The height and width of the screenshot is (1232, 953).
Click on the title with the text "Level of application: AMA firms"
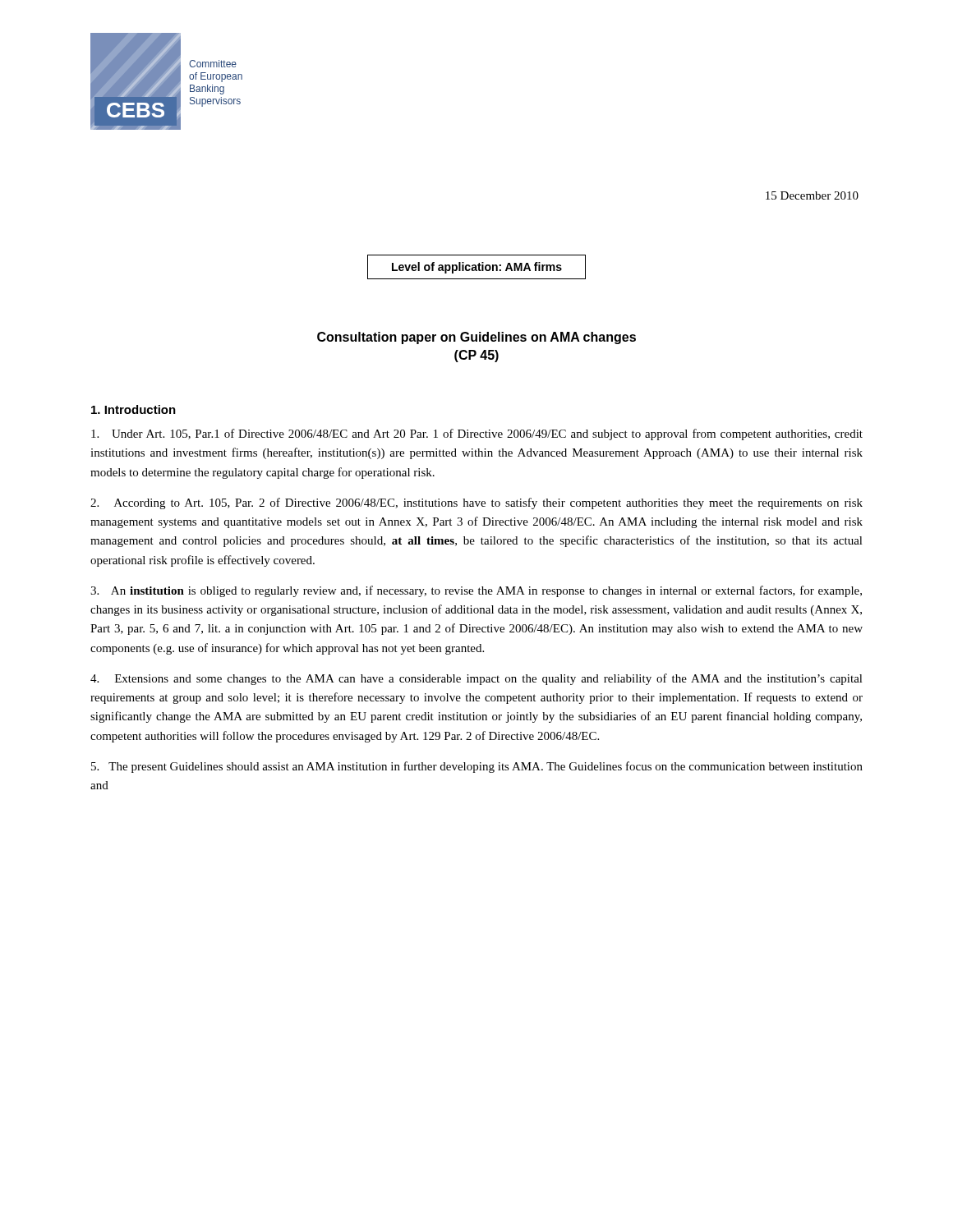476,267
